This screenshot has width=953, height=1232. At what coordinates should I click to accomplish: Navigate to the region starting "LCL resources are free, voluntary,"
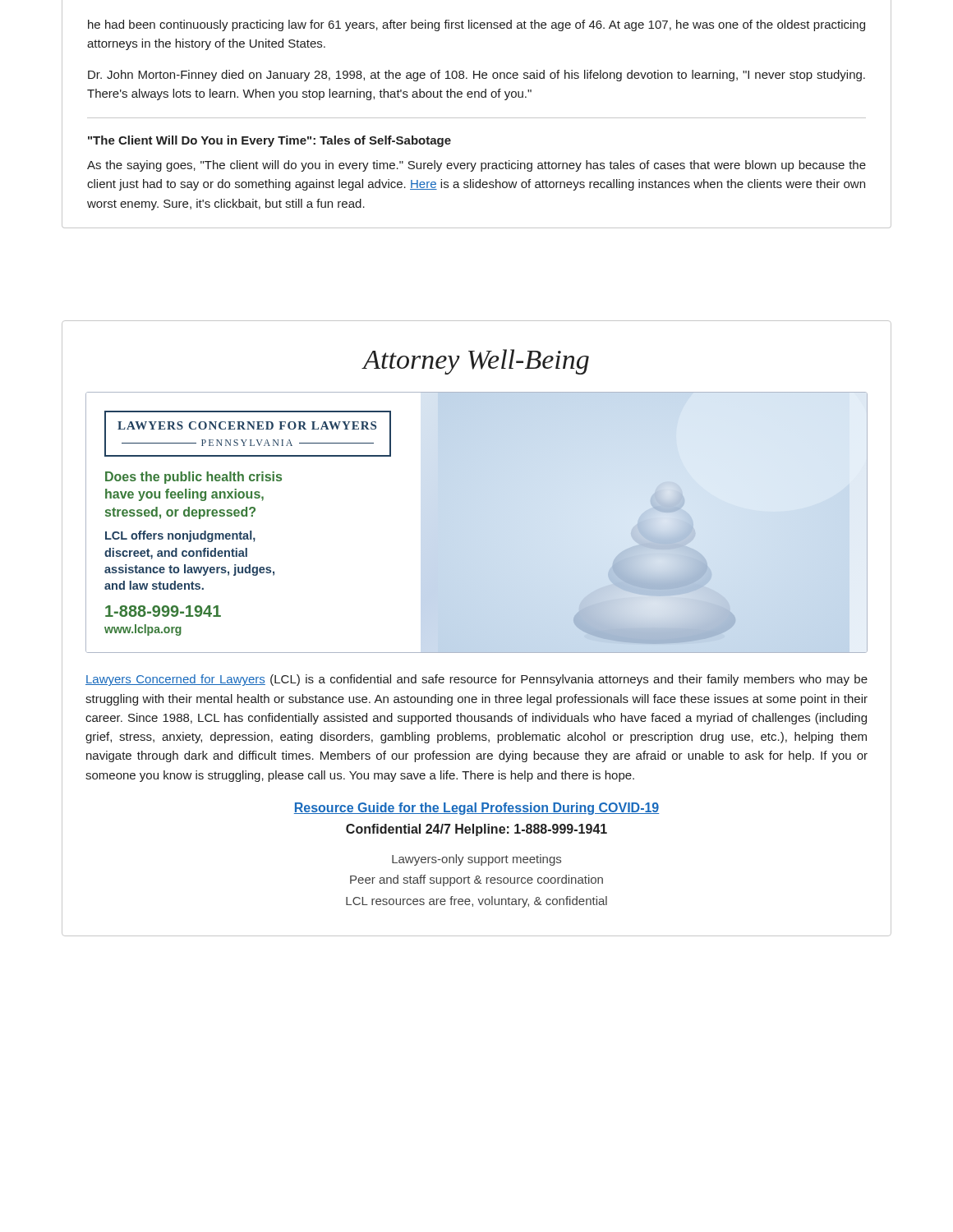click(x=476, y=901)
